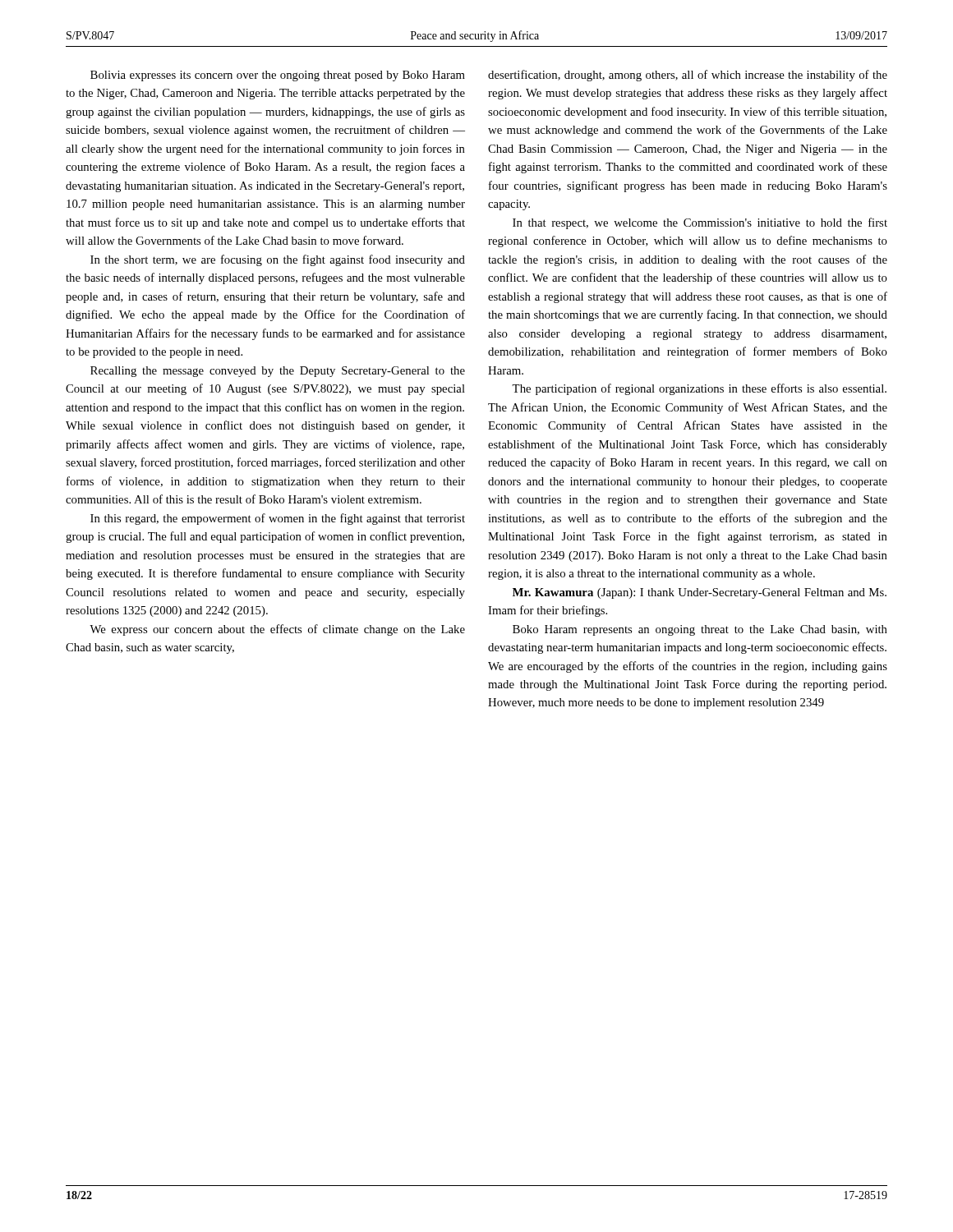953x1232 pixels.
Task: Find the text block with the text "In the short term, we are focusing on"
Action: pyautogui.click(x=265, y=306)
